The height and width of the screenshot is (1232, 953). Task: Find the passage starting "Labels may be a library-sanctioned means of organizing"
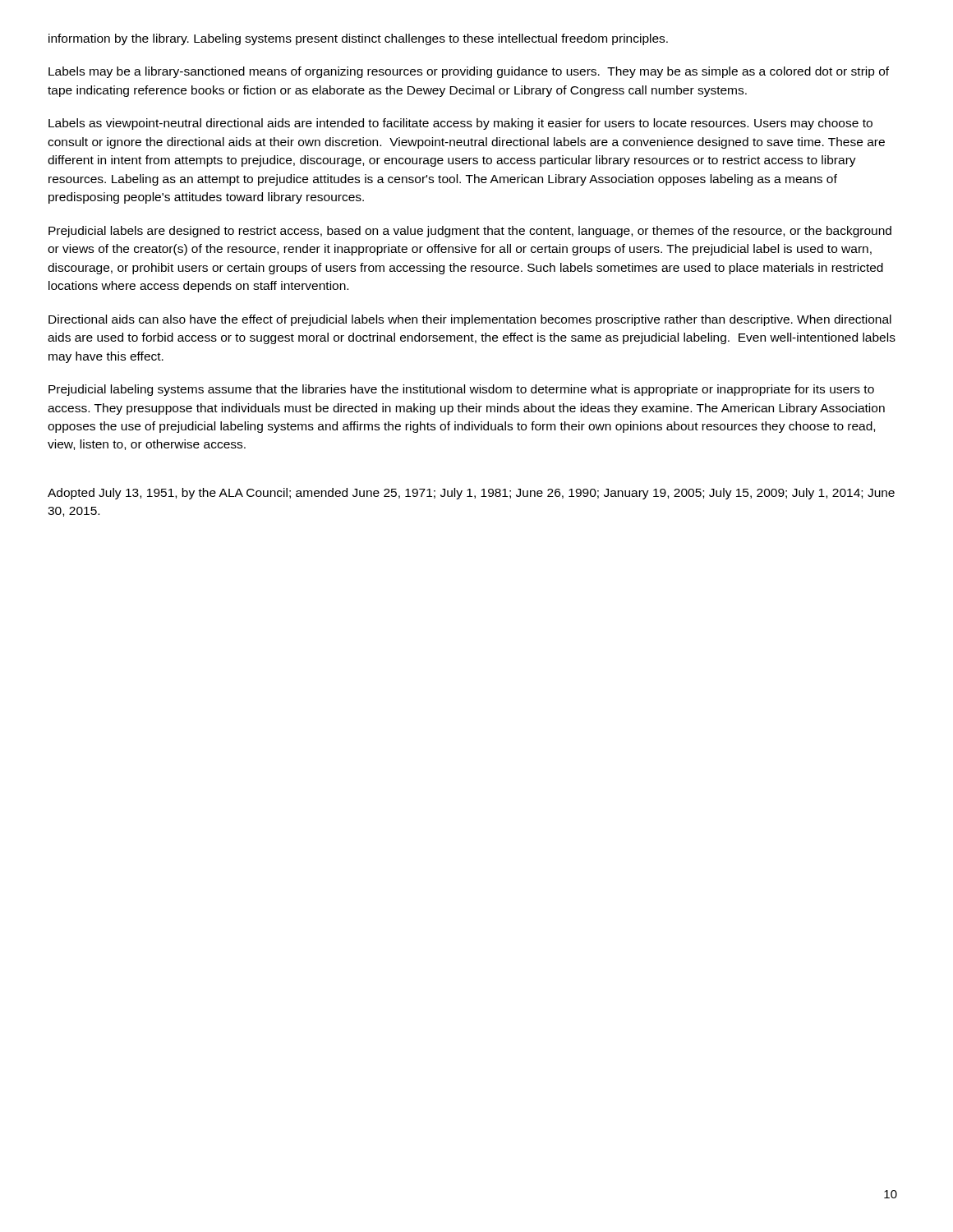(468, 81)
